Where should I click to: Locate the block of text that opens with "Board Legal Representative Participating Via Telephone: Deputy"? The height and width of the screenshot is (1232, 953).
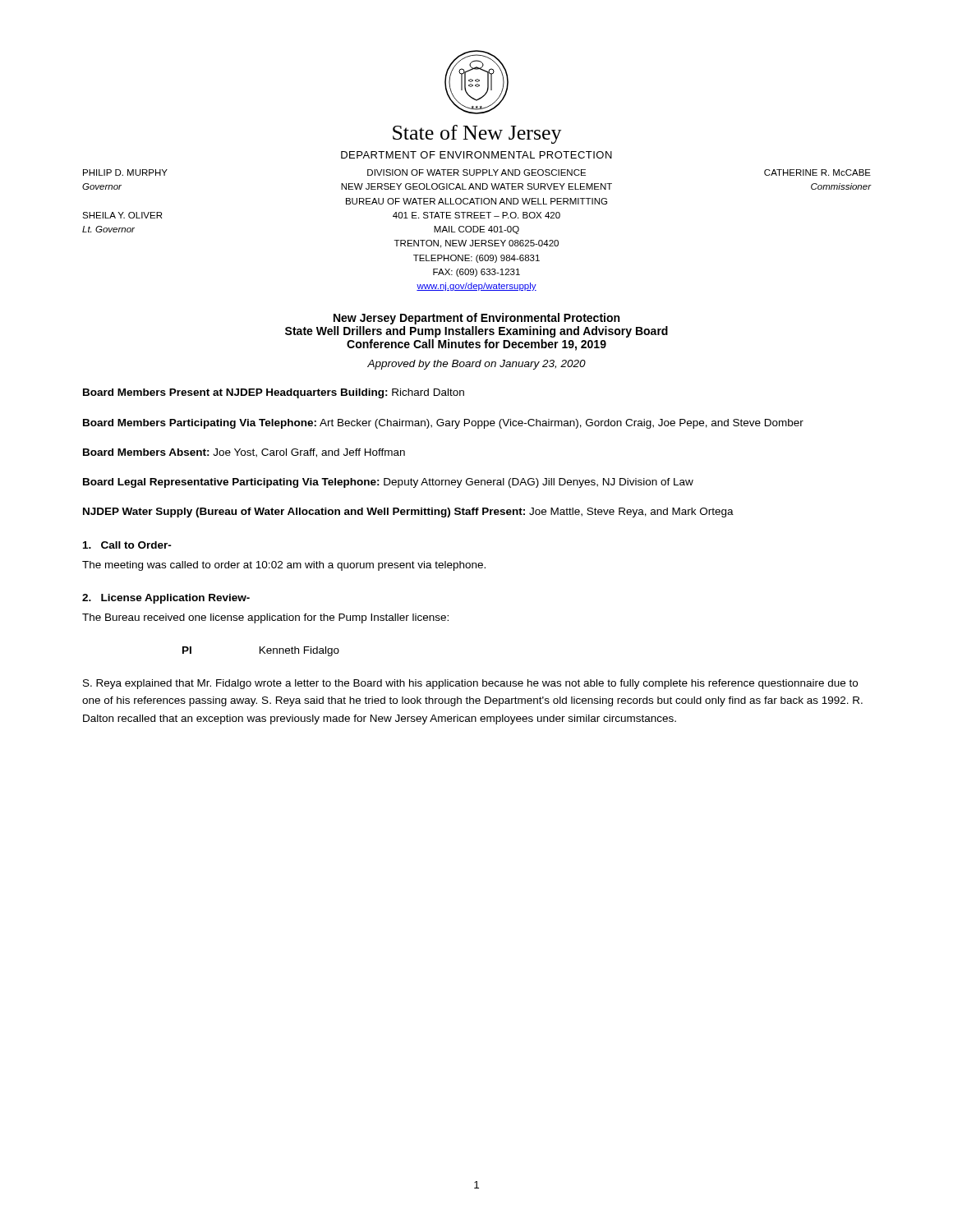pos(388,482)
